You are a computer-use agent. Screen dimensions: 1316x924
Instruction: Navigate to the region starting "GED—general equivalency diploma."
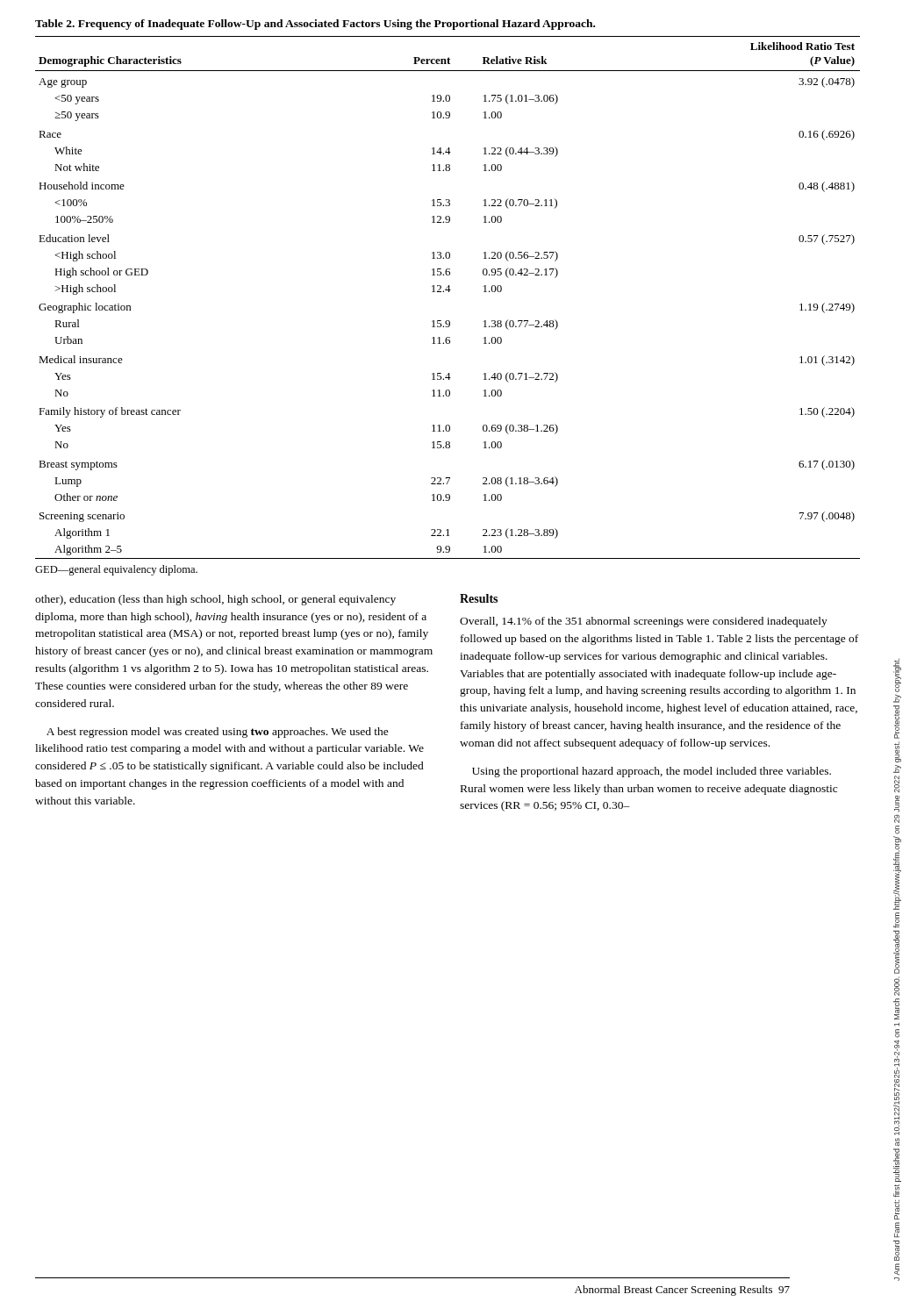coord(117,569)
